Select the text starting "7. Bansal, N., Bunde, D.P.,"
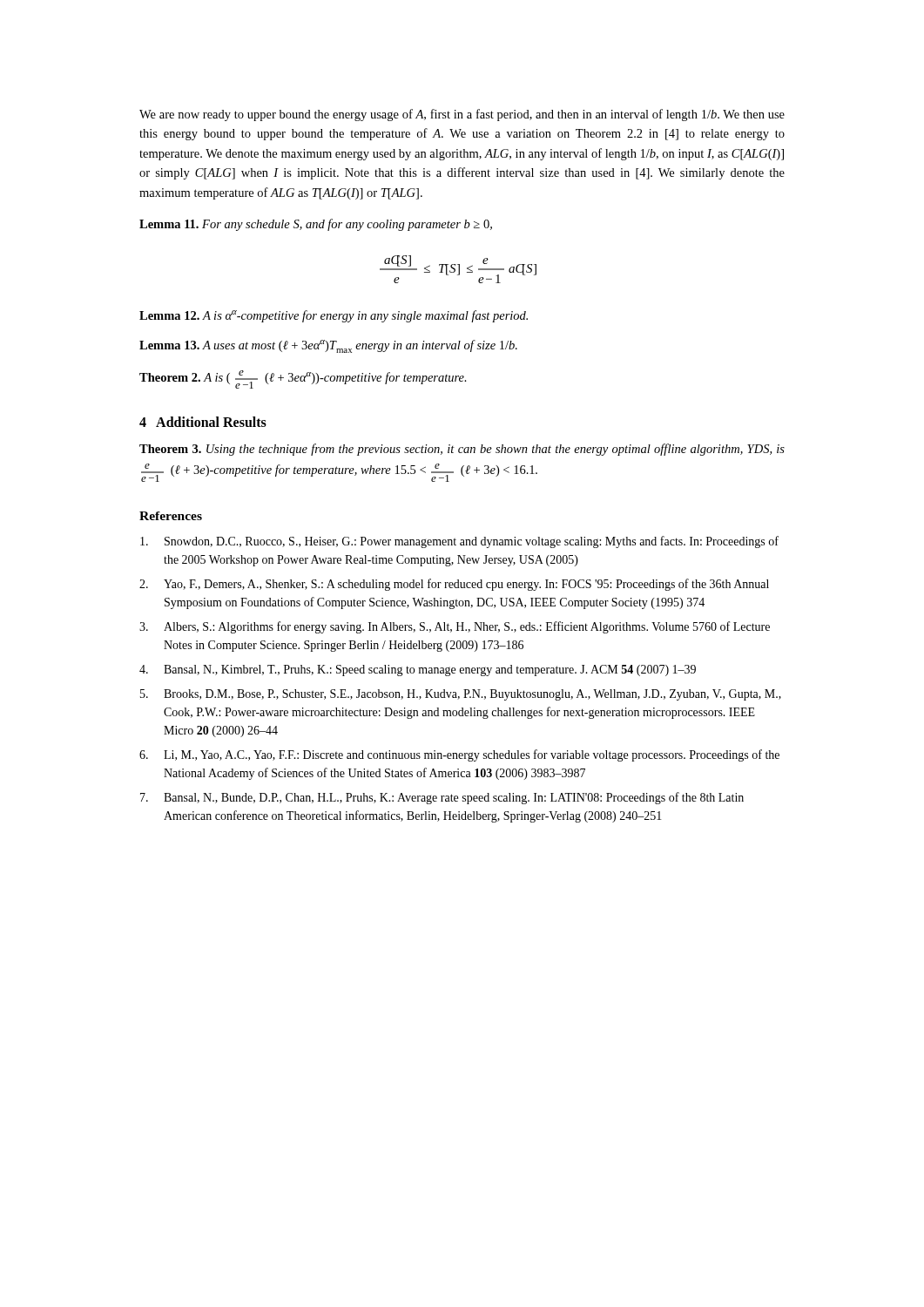Screen dimensions: 1307x924 coord(462,807)
